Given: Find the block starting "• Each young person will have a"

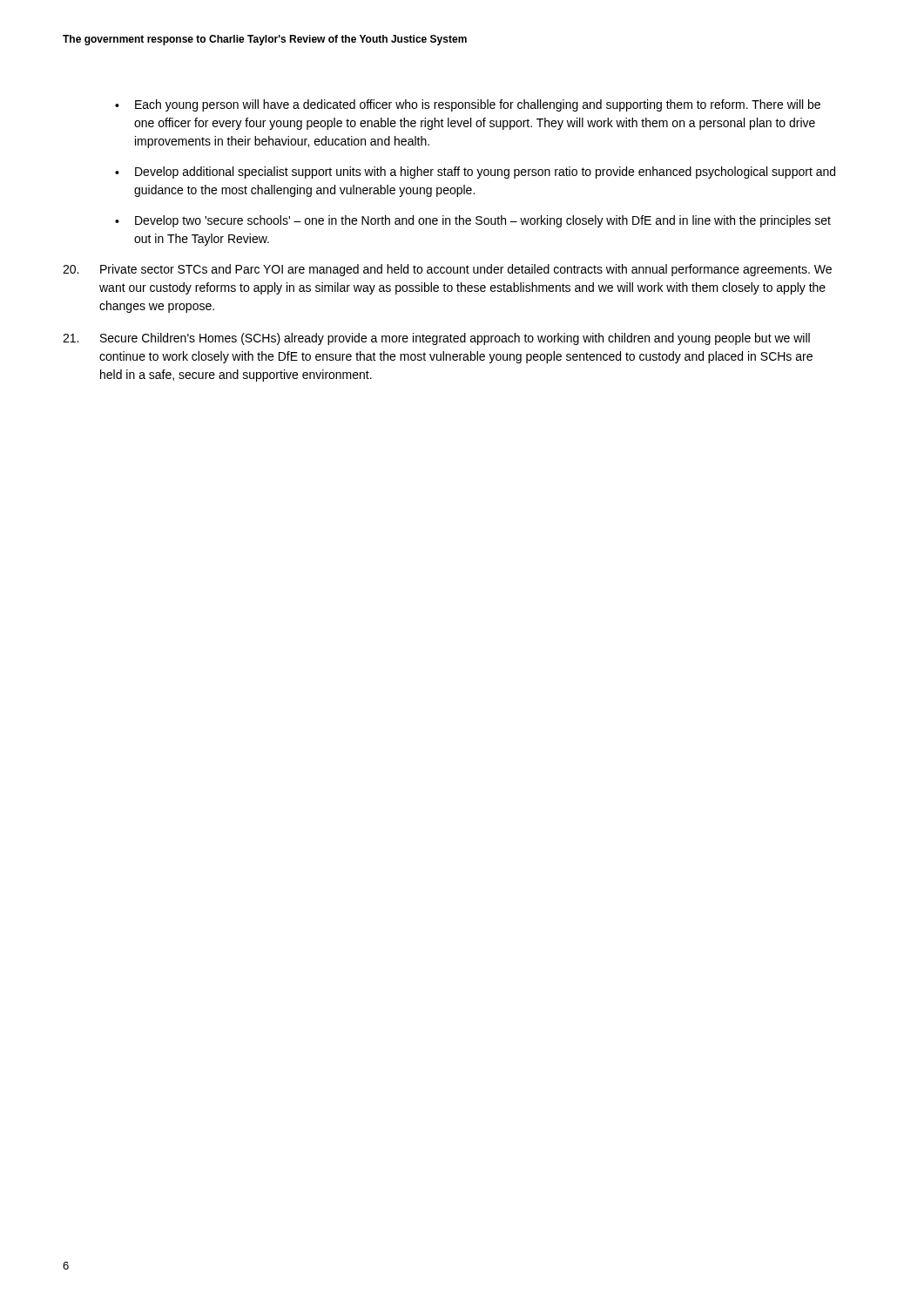Looking at the screenshot, I should pyautogui.click(x=476, y=123).
